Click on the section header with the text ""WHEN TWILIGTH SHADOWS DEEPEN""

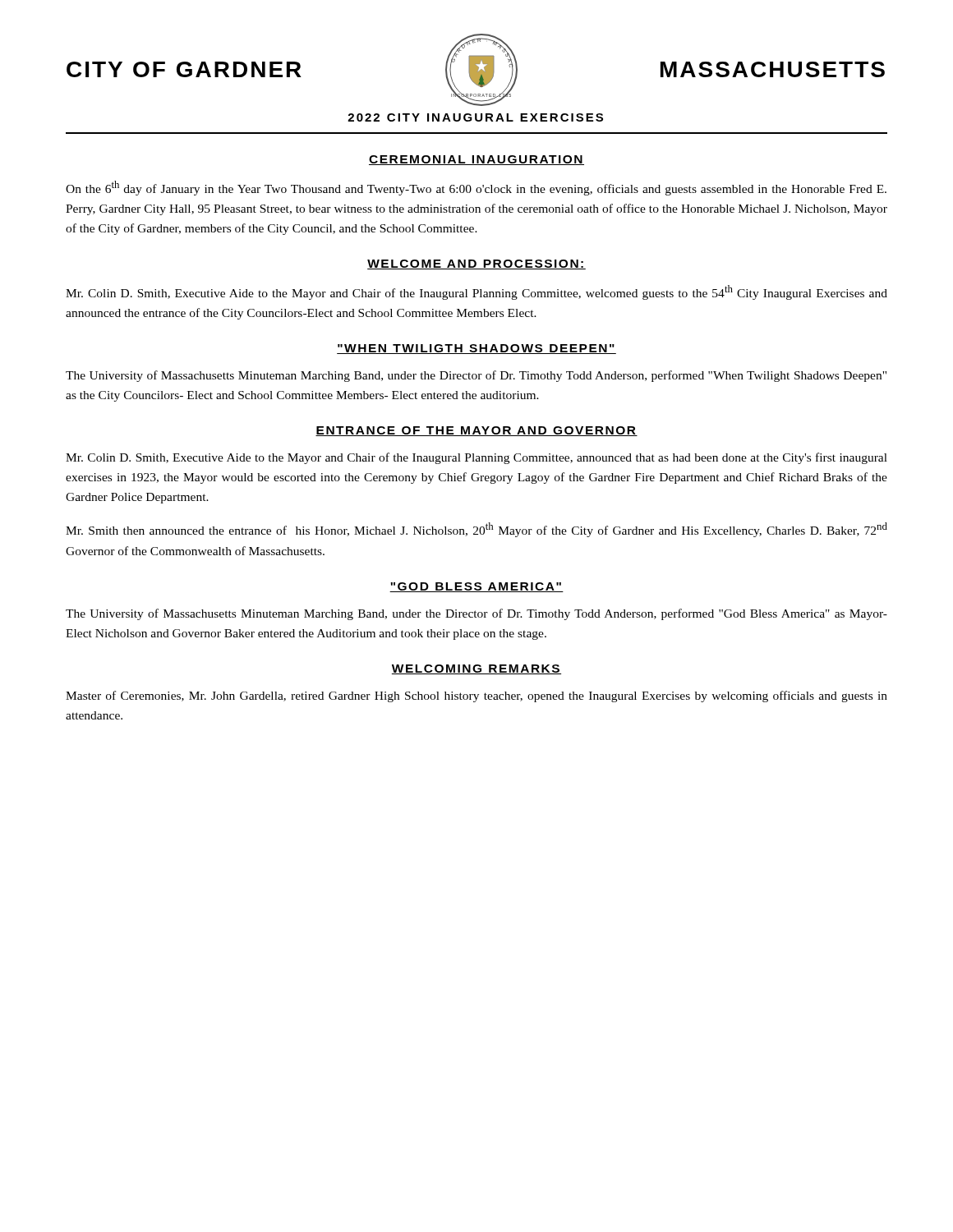[x=476, y=348]
